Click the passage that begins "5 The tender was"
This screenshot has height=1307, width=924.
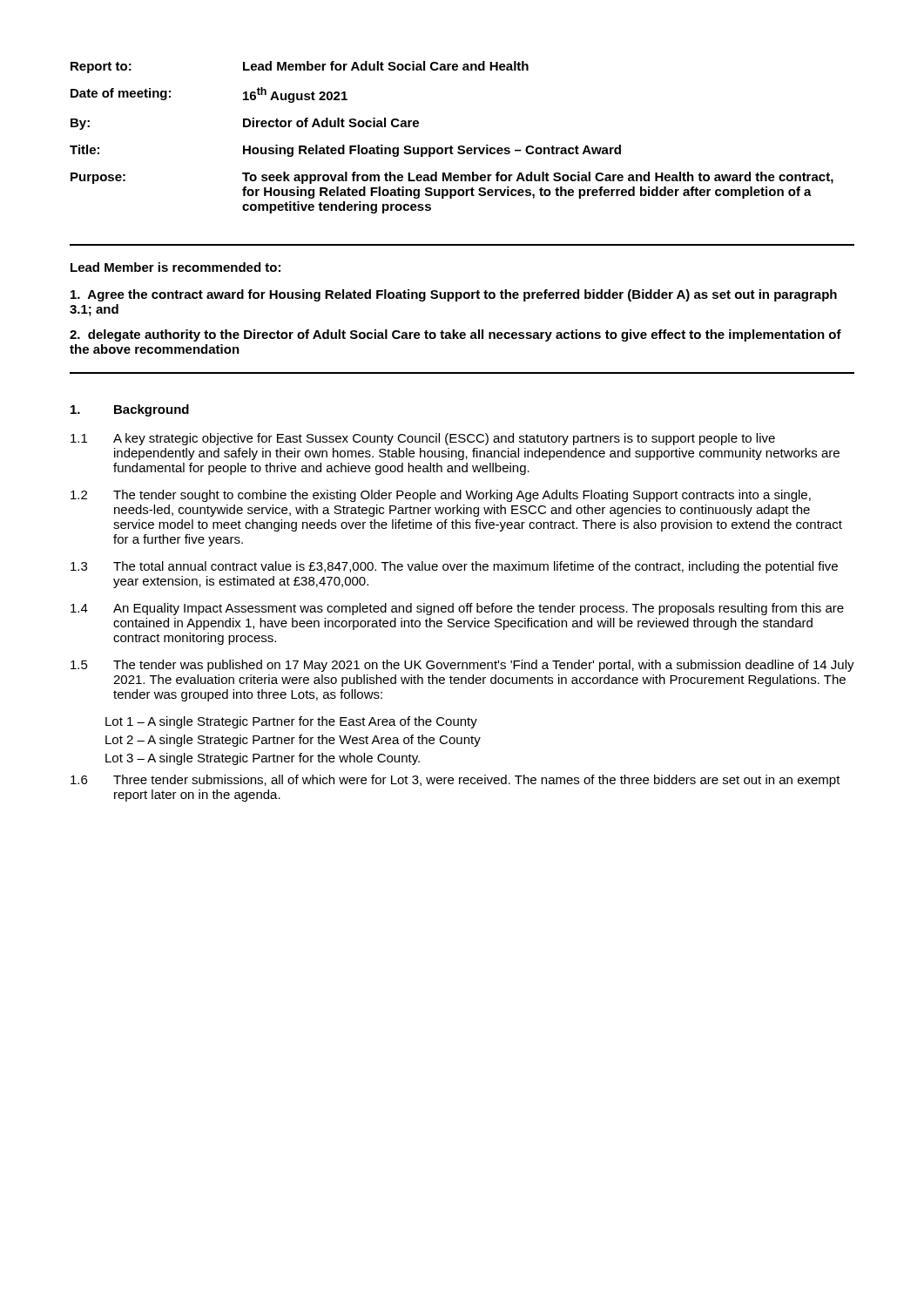click(x=462, y=679)
